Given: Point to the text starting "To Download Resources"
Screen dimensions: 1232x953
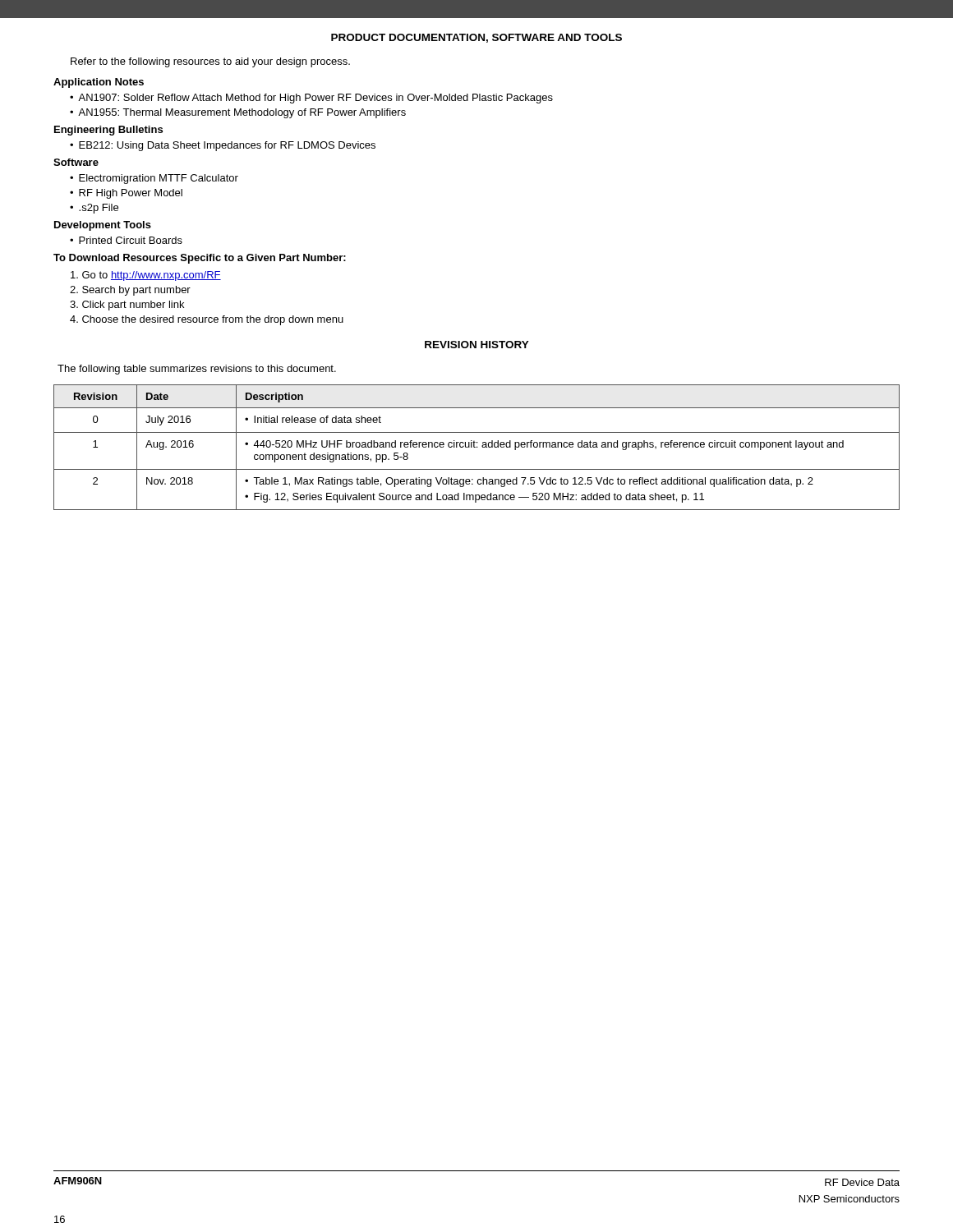Looking at the screenshot, I should pyautogui.click(x=200, y=257).
